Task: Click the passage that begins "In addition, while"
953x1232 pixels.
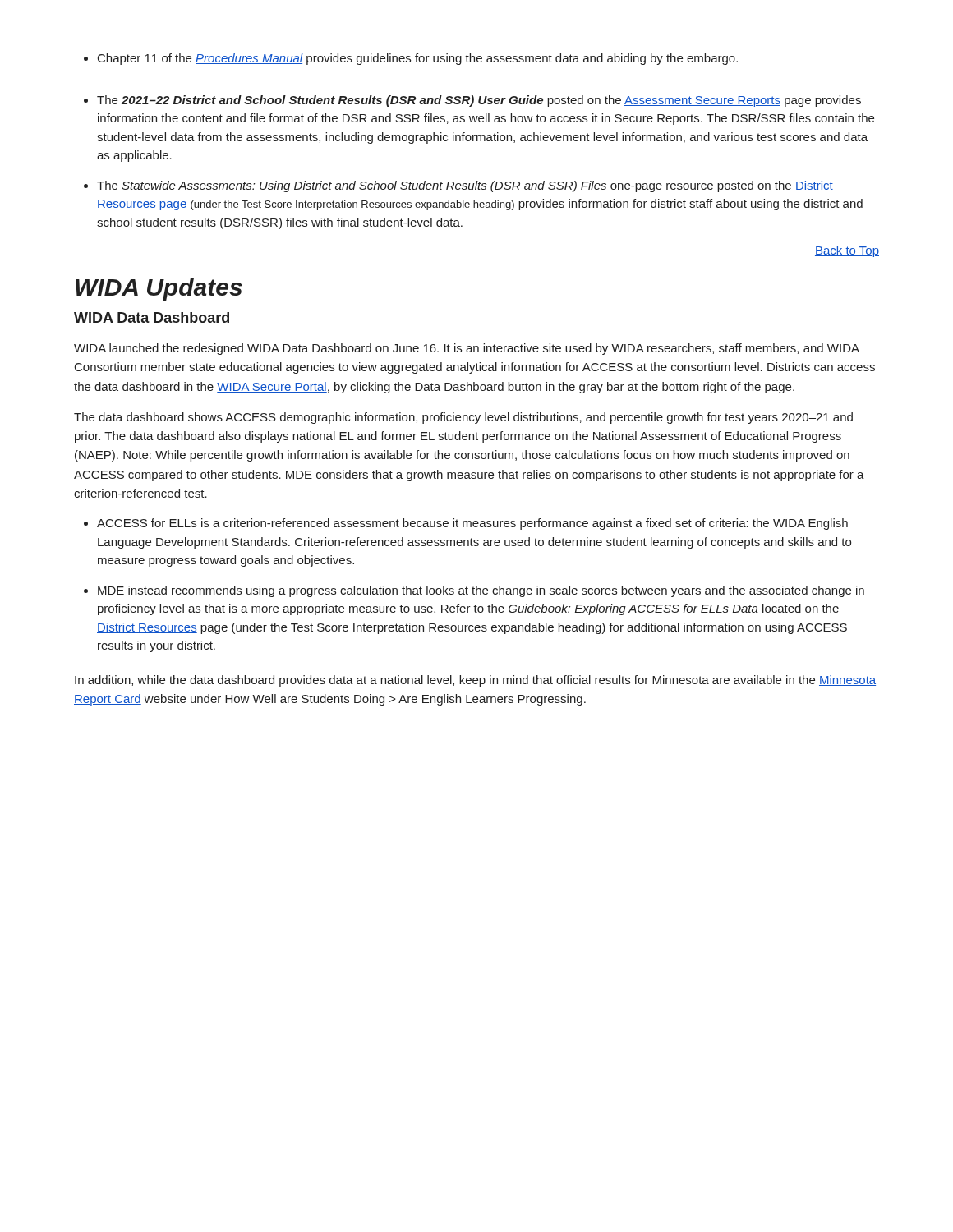Action: pyautogui.click(x=475, y=689)
